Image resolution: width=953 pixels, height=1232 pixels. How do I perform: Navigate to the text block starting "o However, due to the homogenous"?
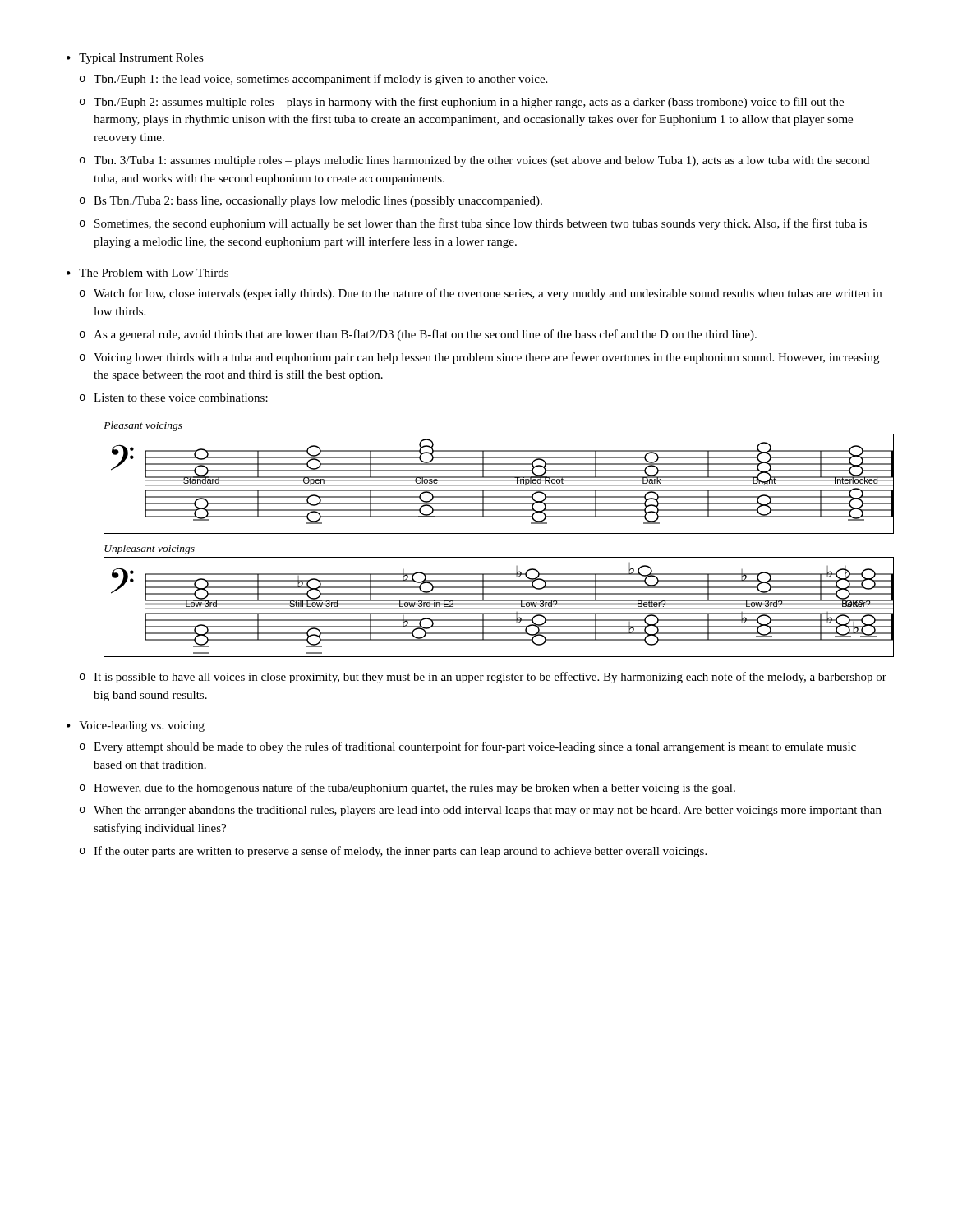[483, 788]
